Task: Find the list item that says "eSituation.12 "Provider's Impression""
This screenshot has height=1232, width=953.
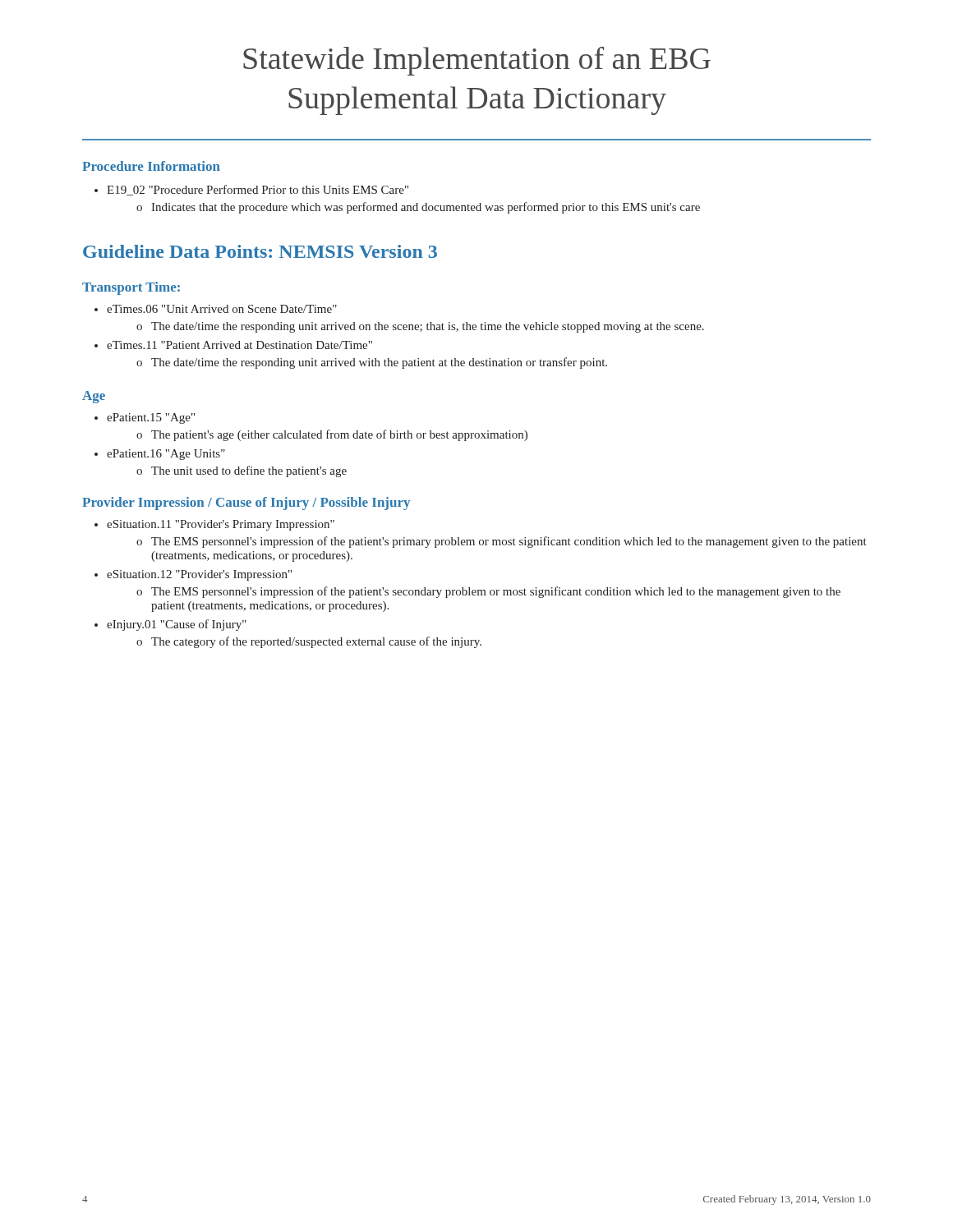Action: pyautogui.click(x=476, y=590)
